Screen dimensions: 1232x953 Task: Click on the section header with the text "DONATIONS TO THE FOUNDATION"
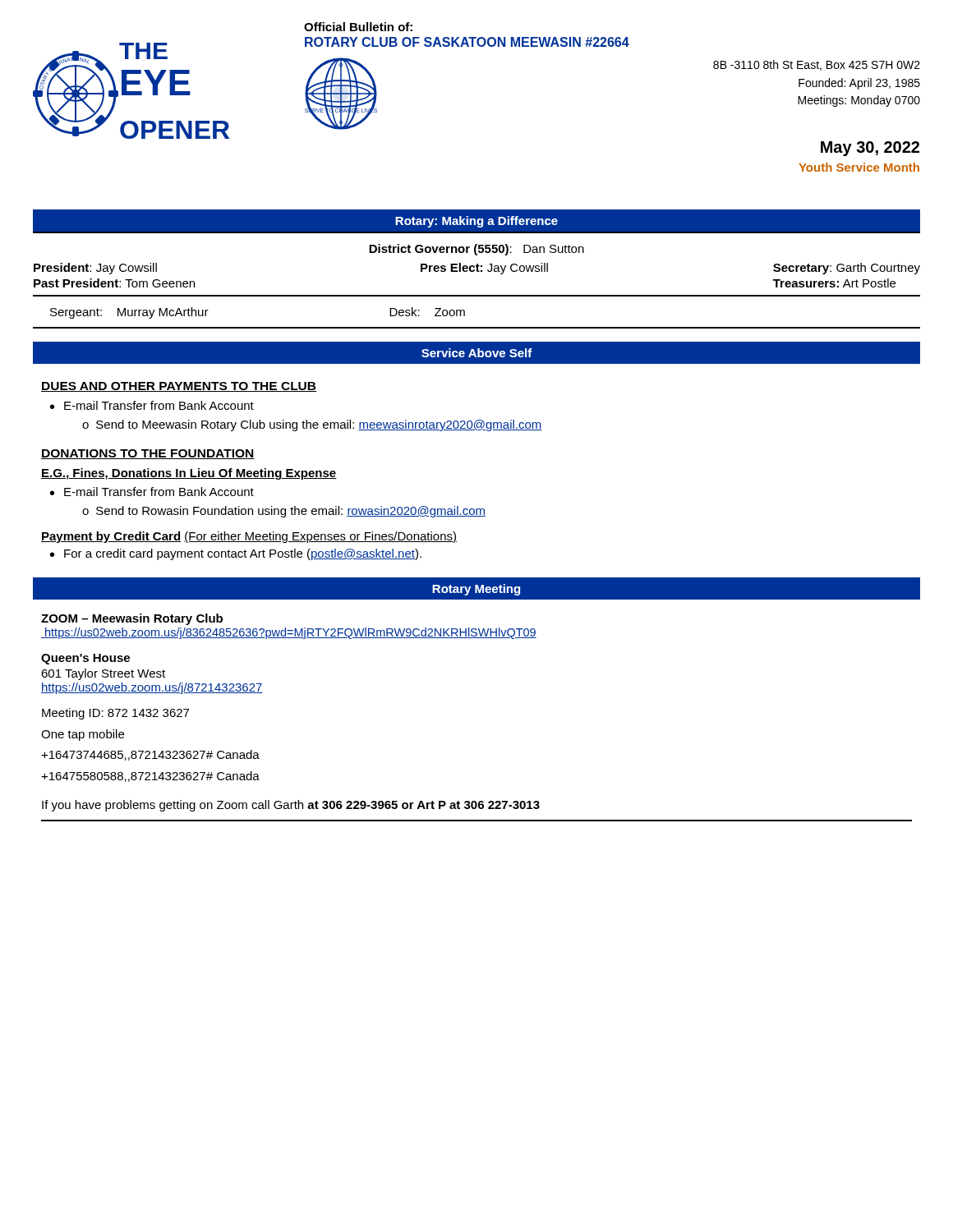(148, 453)
